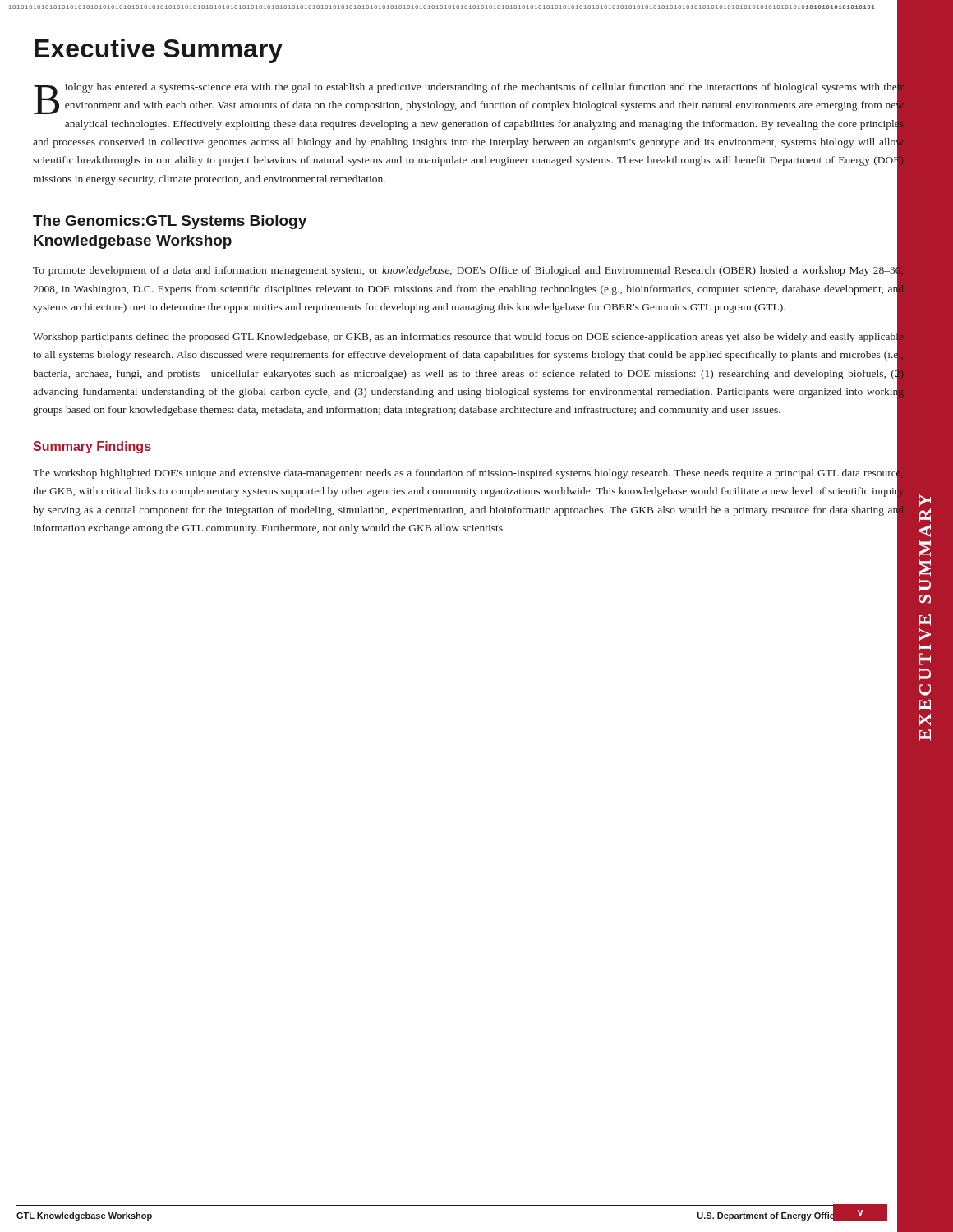Click the passage that begins "Biology has entered a systems-science era with"
Image resolution: width=953 pixels, height=1232 pixels.
click(x=468, y=131)
